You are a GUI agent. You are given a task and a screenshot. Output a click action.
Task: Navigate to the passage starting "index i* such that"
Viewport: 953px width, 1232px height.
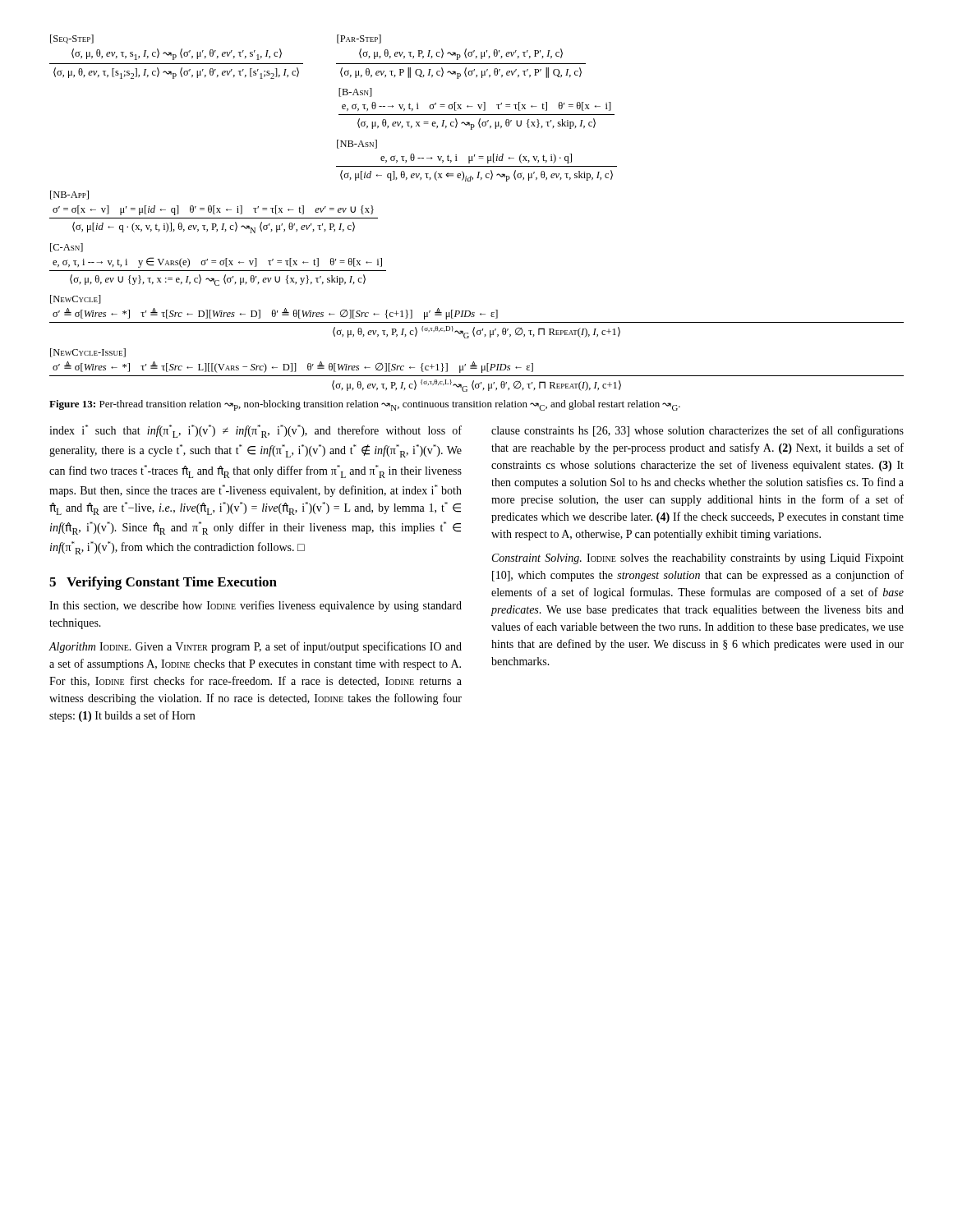coord(255,490)
